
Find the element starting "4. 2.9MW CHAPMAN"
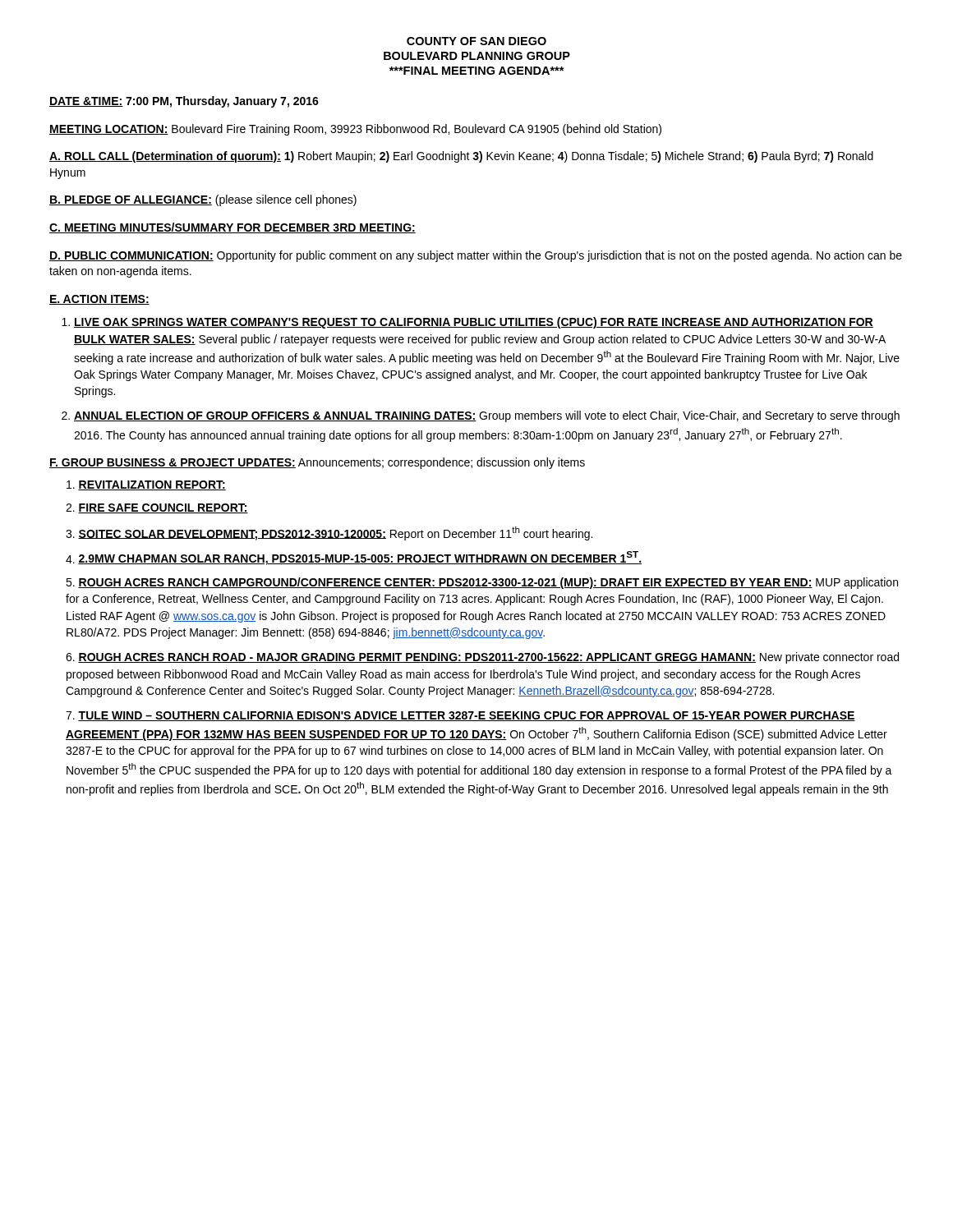point(354,557)
